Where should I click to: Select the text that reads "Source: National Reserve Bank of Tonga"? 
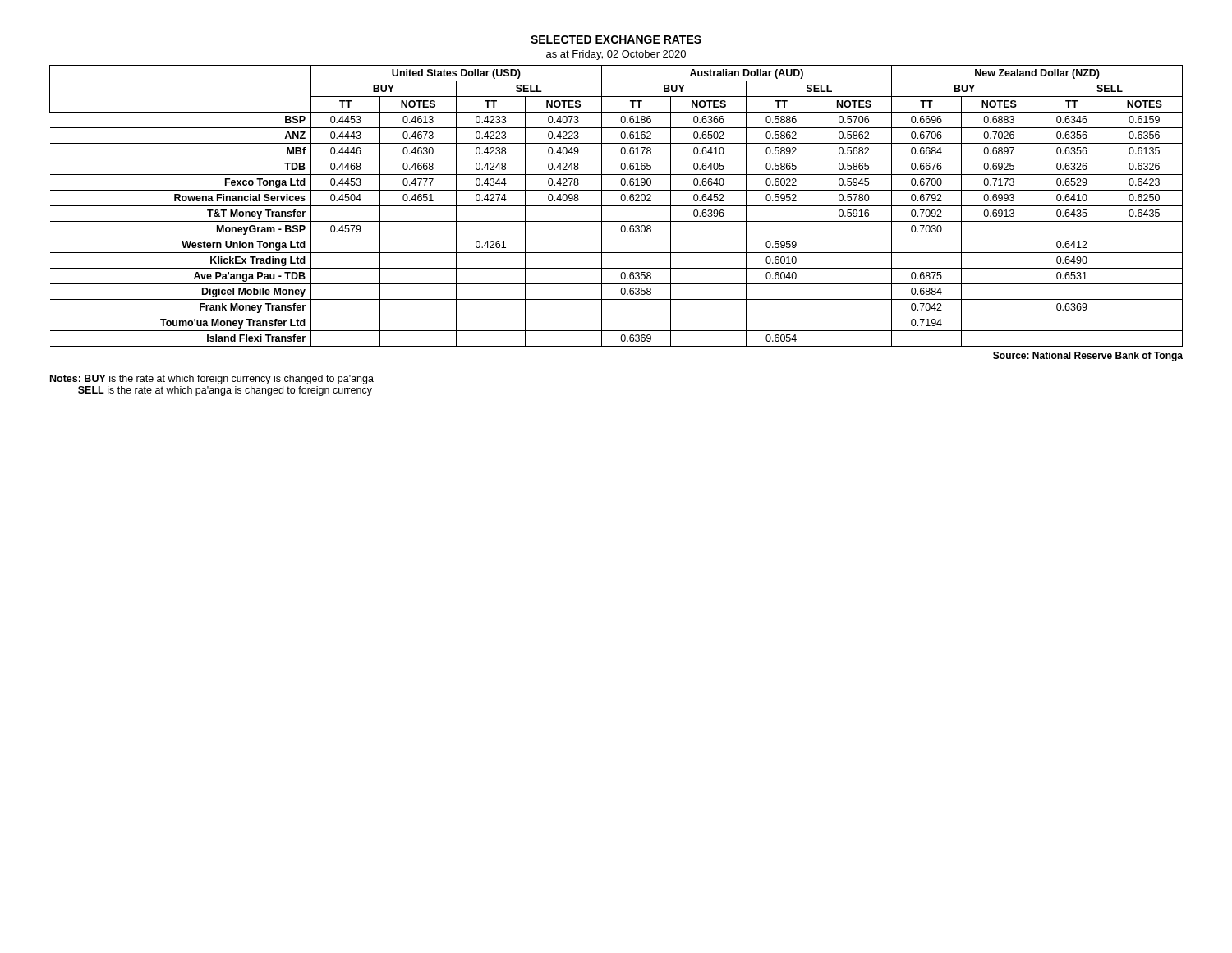1088,356
